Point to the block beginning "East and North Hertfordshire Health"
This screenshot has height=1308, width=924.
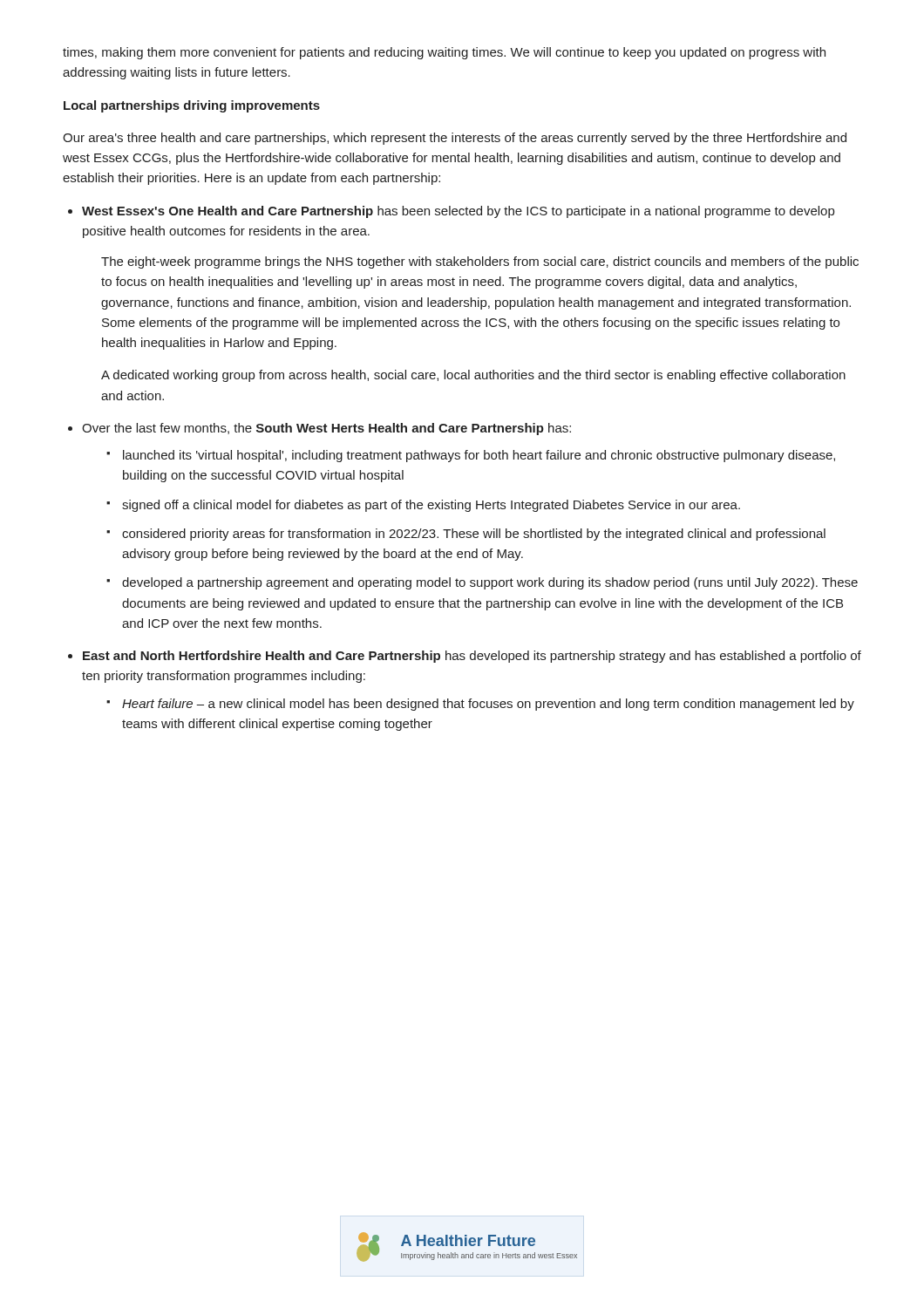(462, 689)
